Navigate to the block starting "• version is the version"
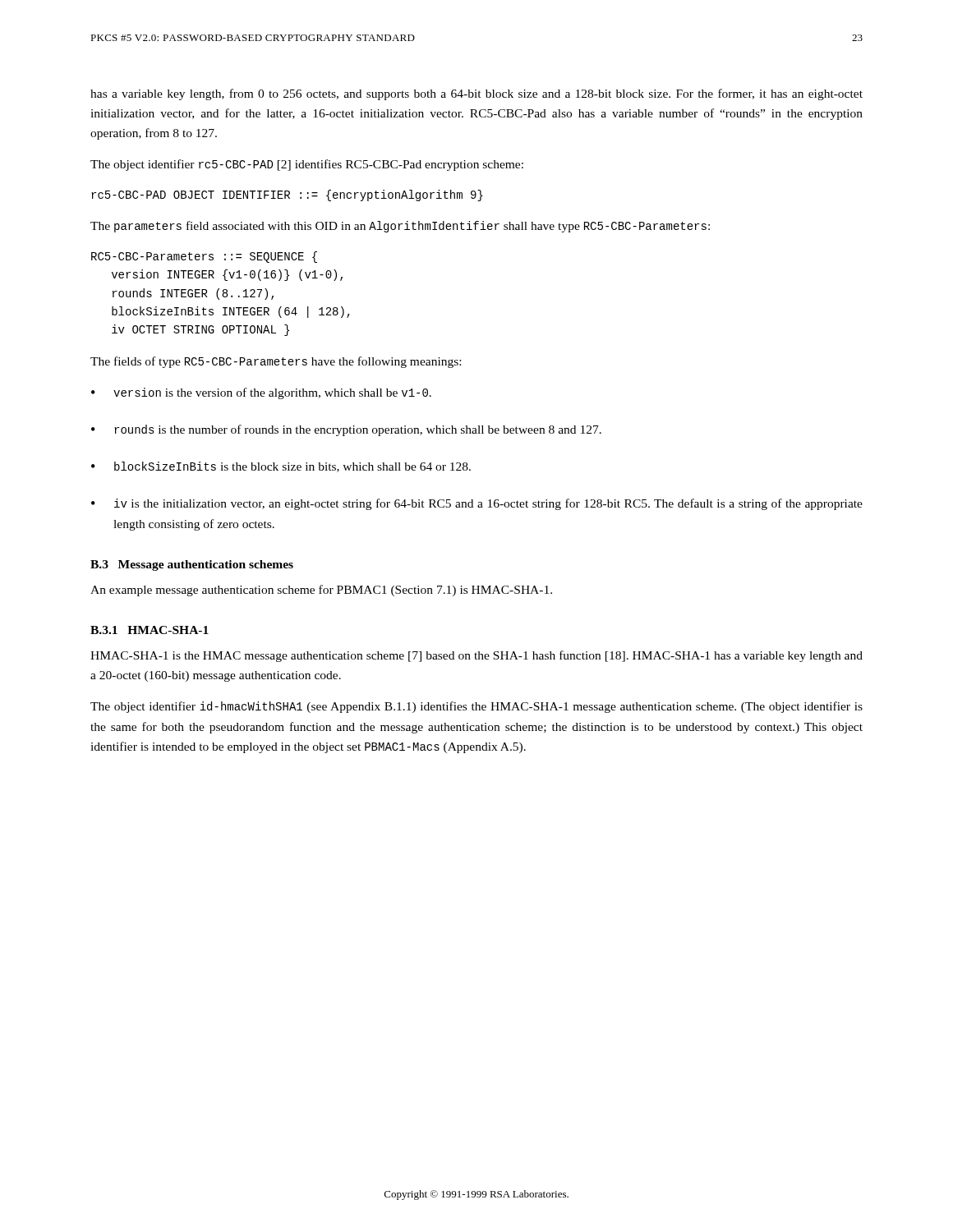The height and width of the screenshot is (1232, 953). pyautogui.click(x=261, y=393)
